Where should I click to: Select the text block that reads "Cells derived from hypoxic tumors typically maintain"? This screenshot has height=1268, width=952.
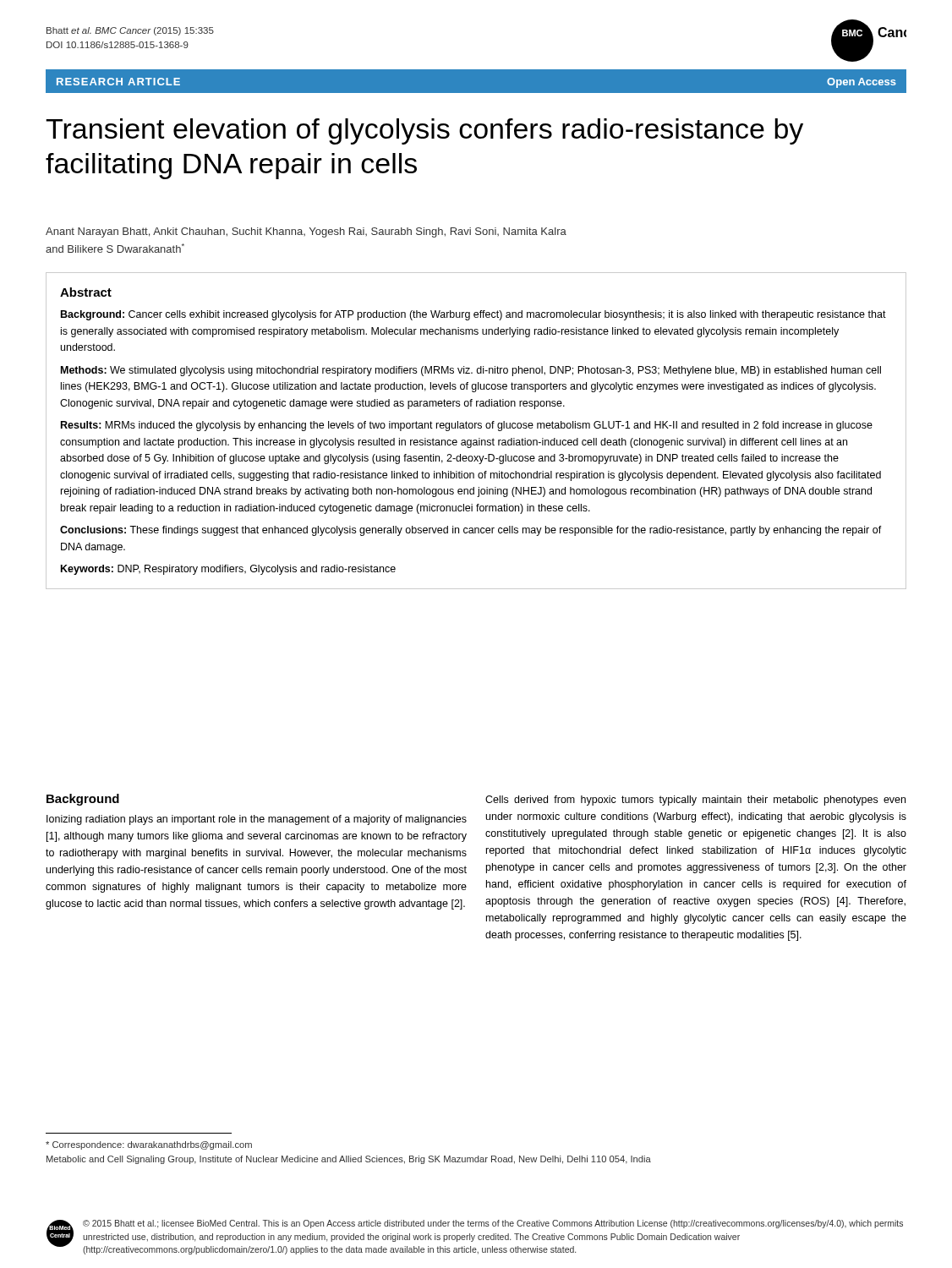click(696, 867)
